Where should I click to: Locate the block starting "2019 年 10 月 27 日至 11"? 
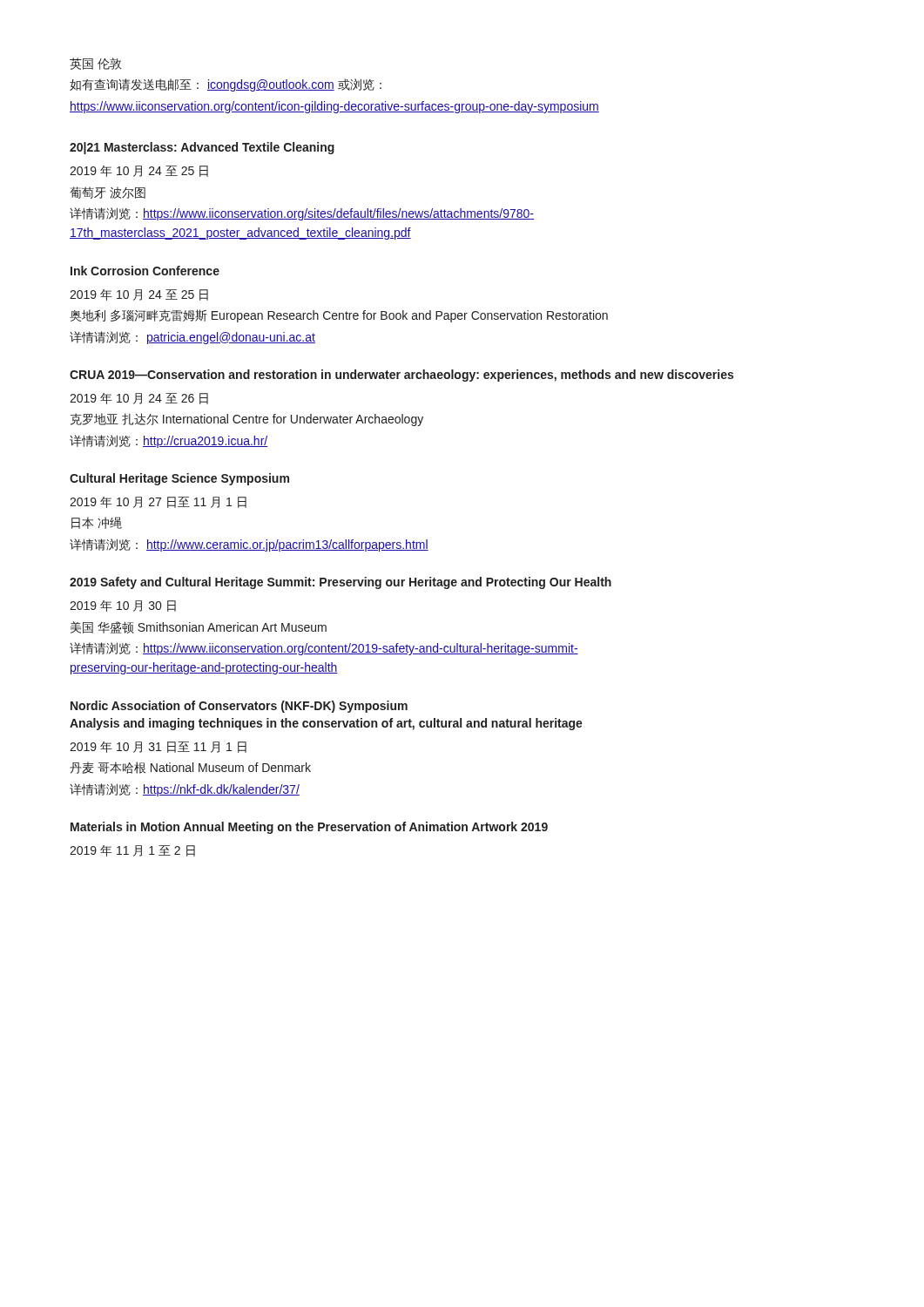(x=158, y=502)
